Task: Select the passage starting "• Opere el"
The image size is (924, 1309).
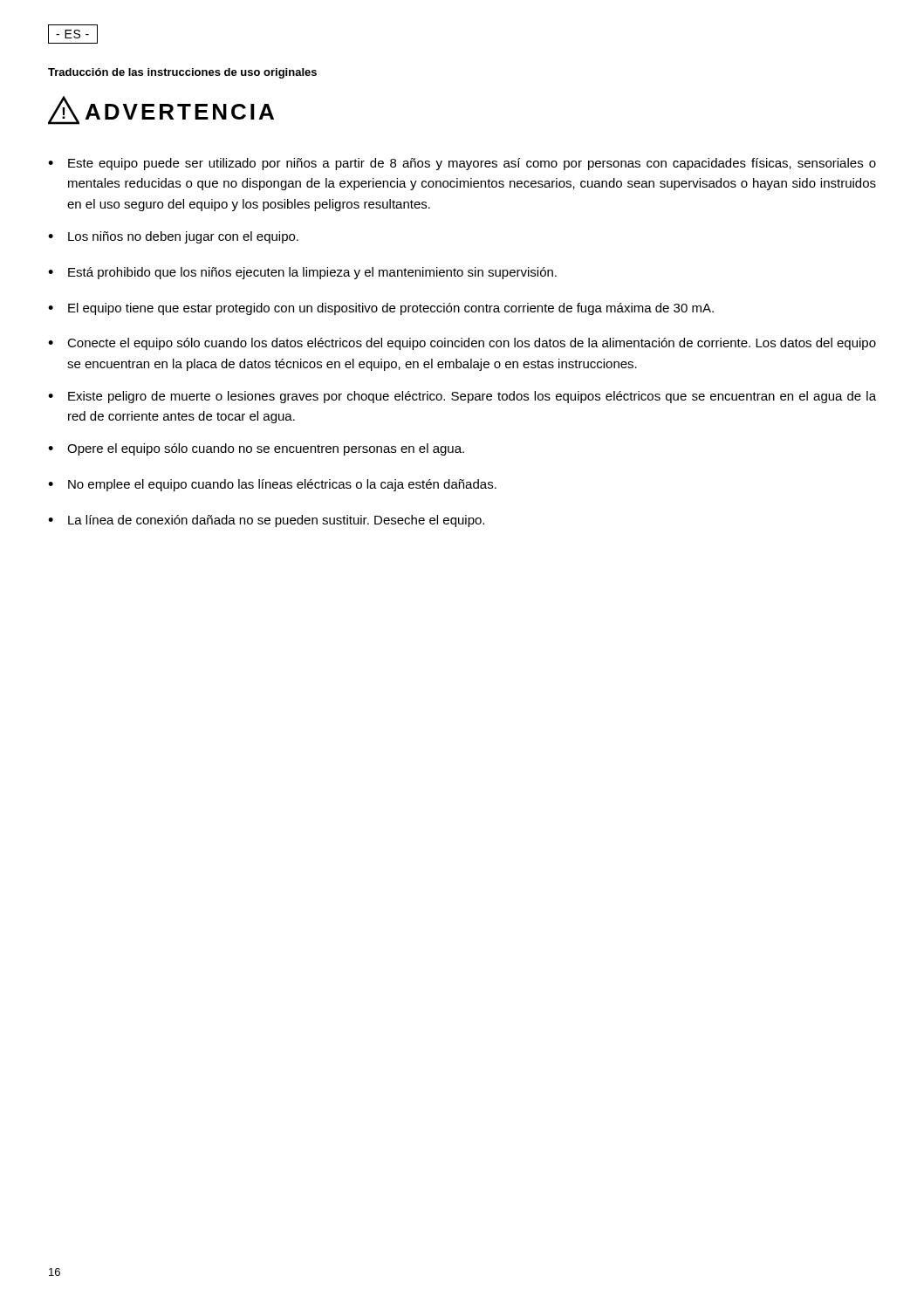Action: pos(462,450)
